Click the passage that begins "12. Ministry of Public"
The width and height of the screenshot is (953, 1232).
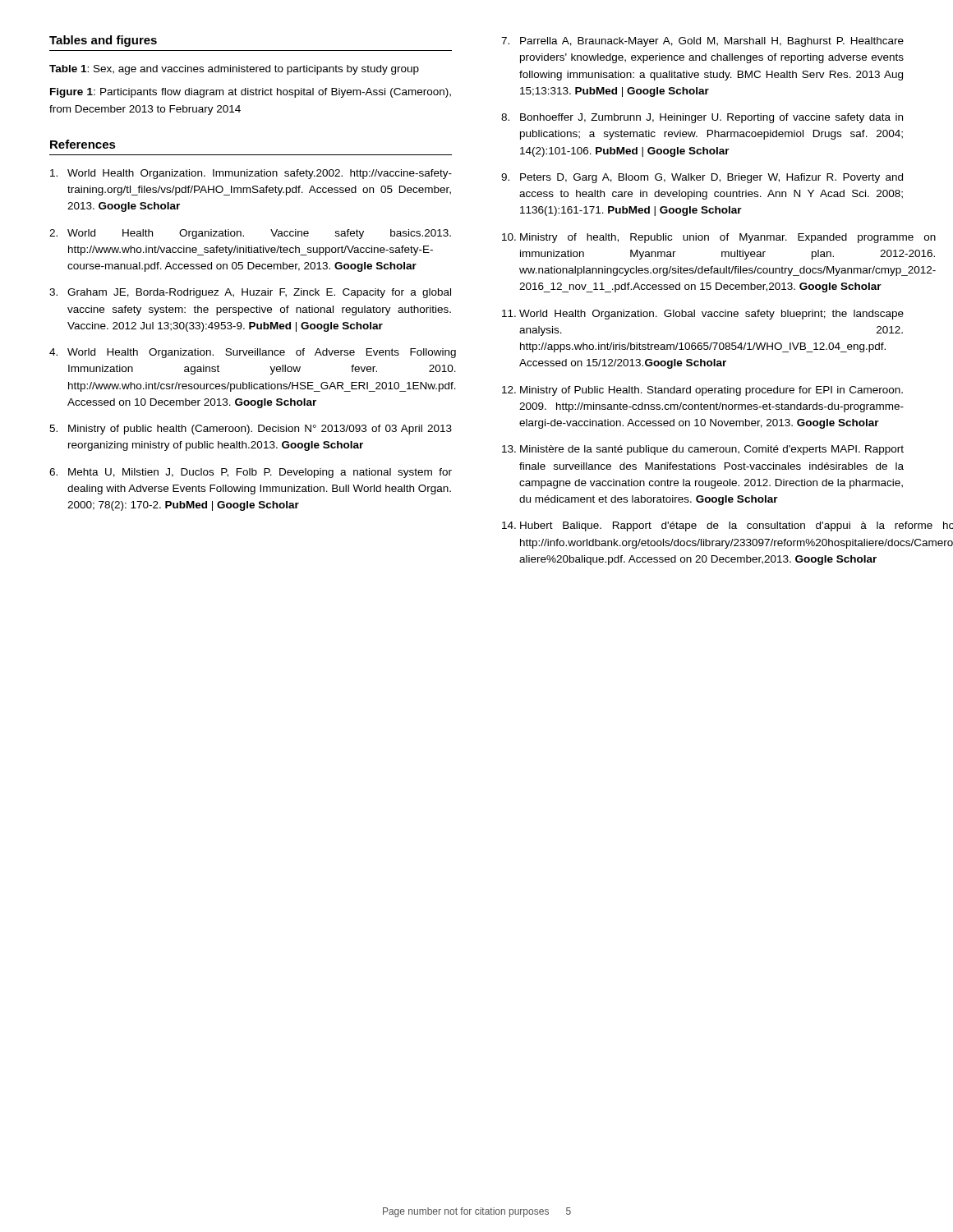[x=702, y=406]
